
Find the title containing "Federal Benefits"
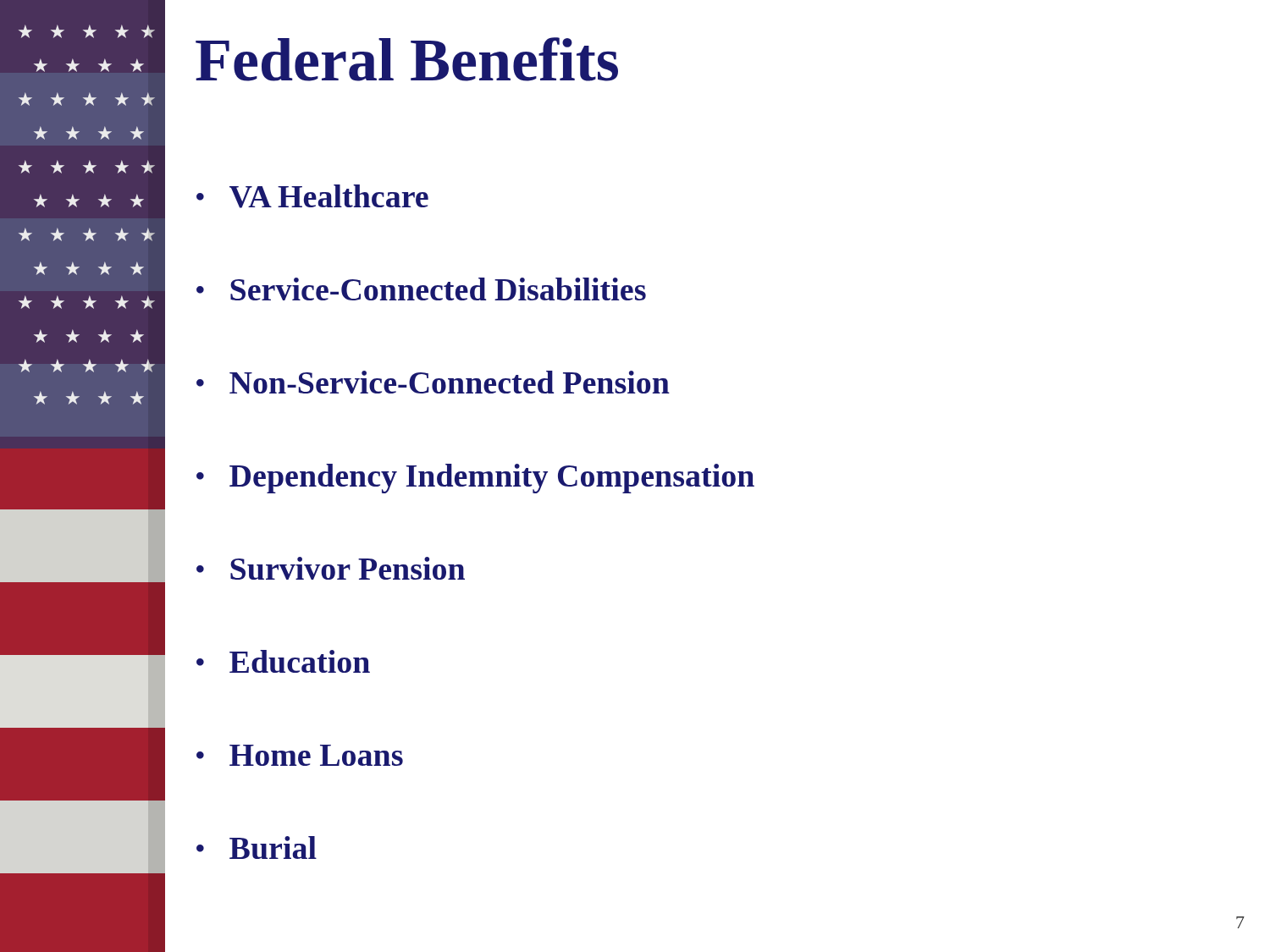407,60
